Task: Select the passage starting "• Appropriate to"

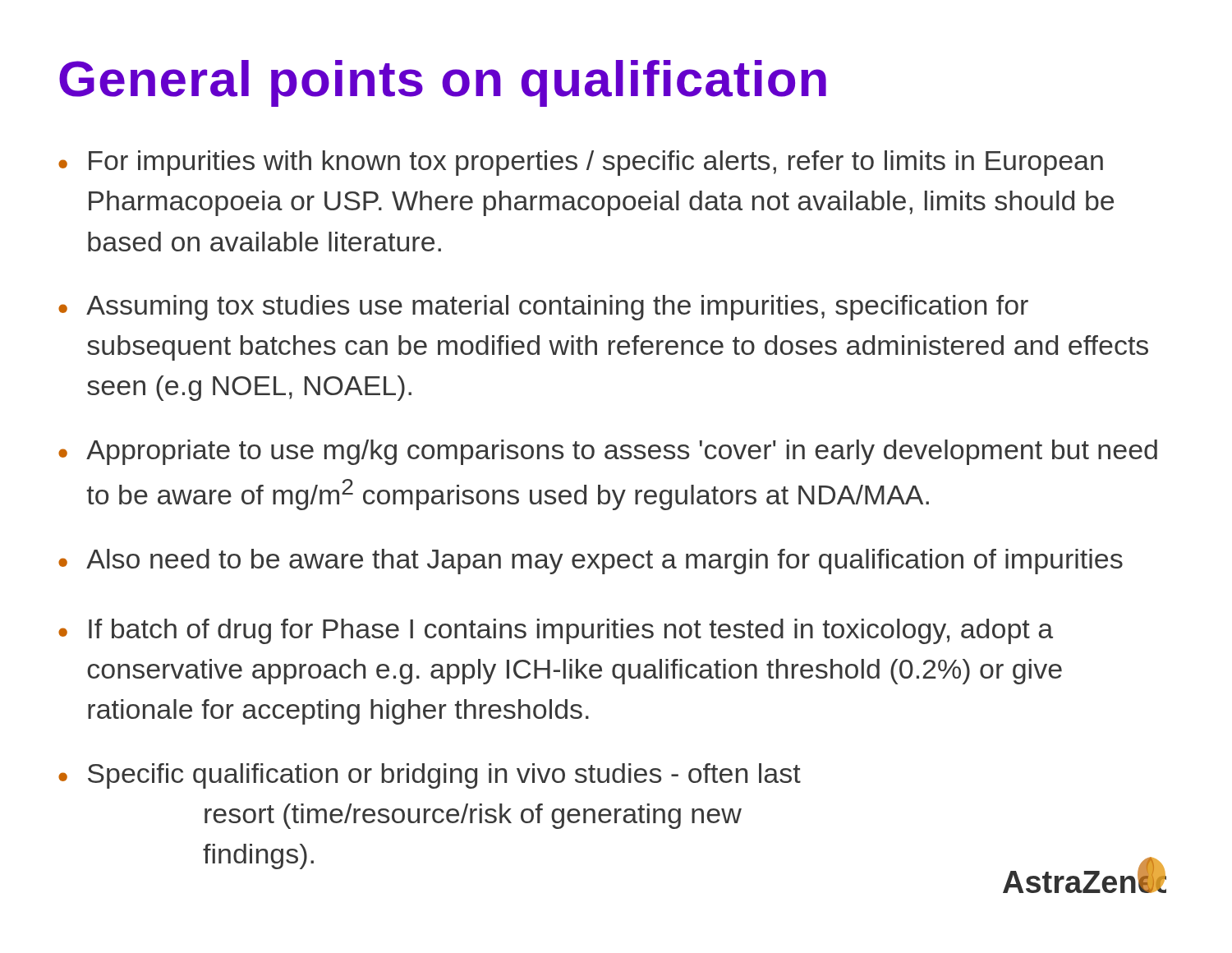Action: 616,473
